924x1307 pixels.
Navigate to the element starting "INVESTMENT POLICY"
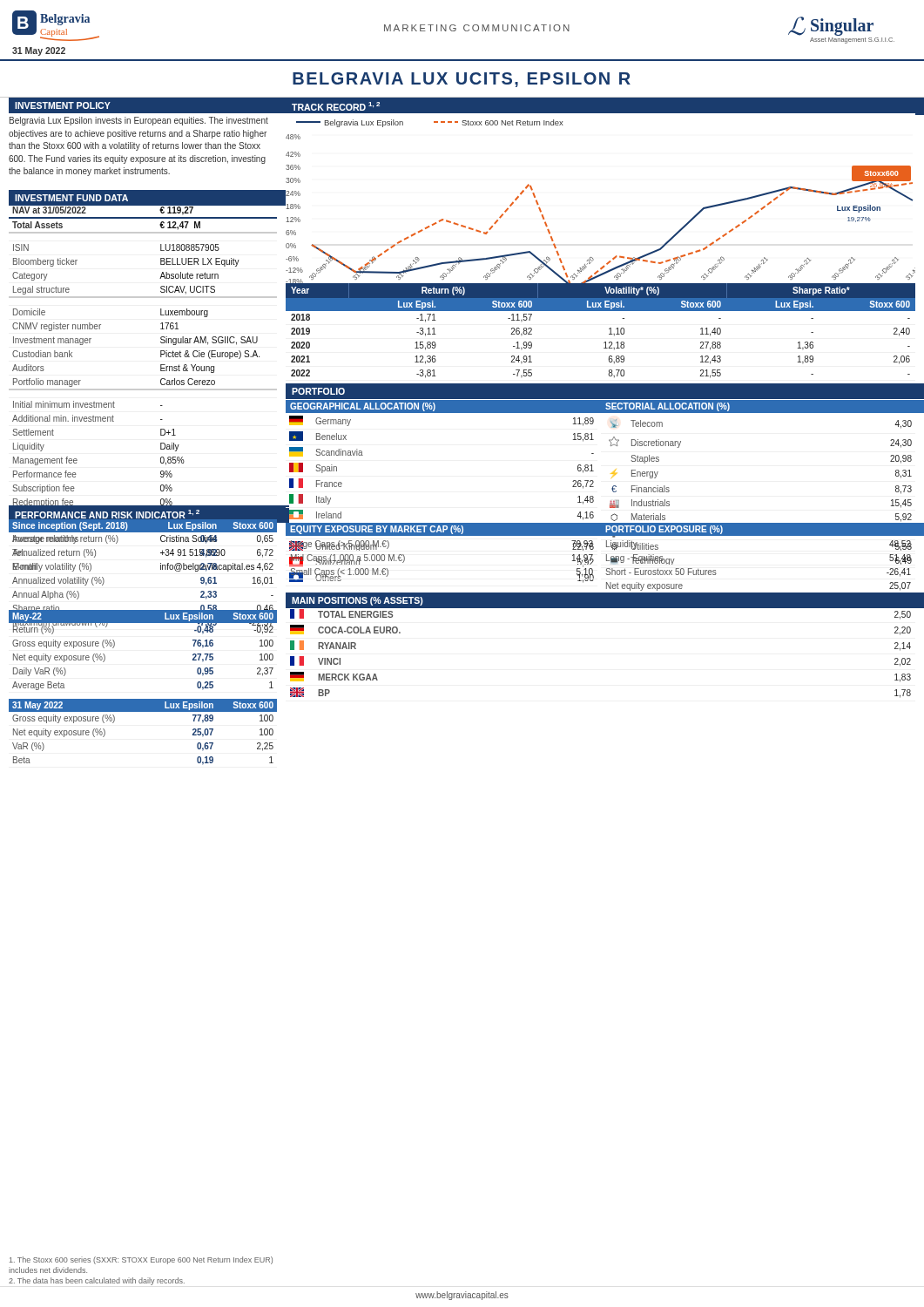pyautogui.click(x=63, y=105)
